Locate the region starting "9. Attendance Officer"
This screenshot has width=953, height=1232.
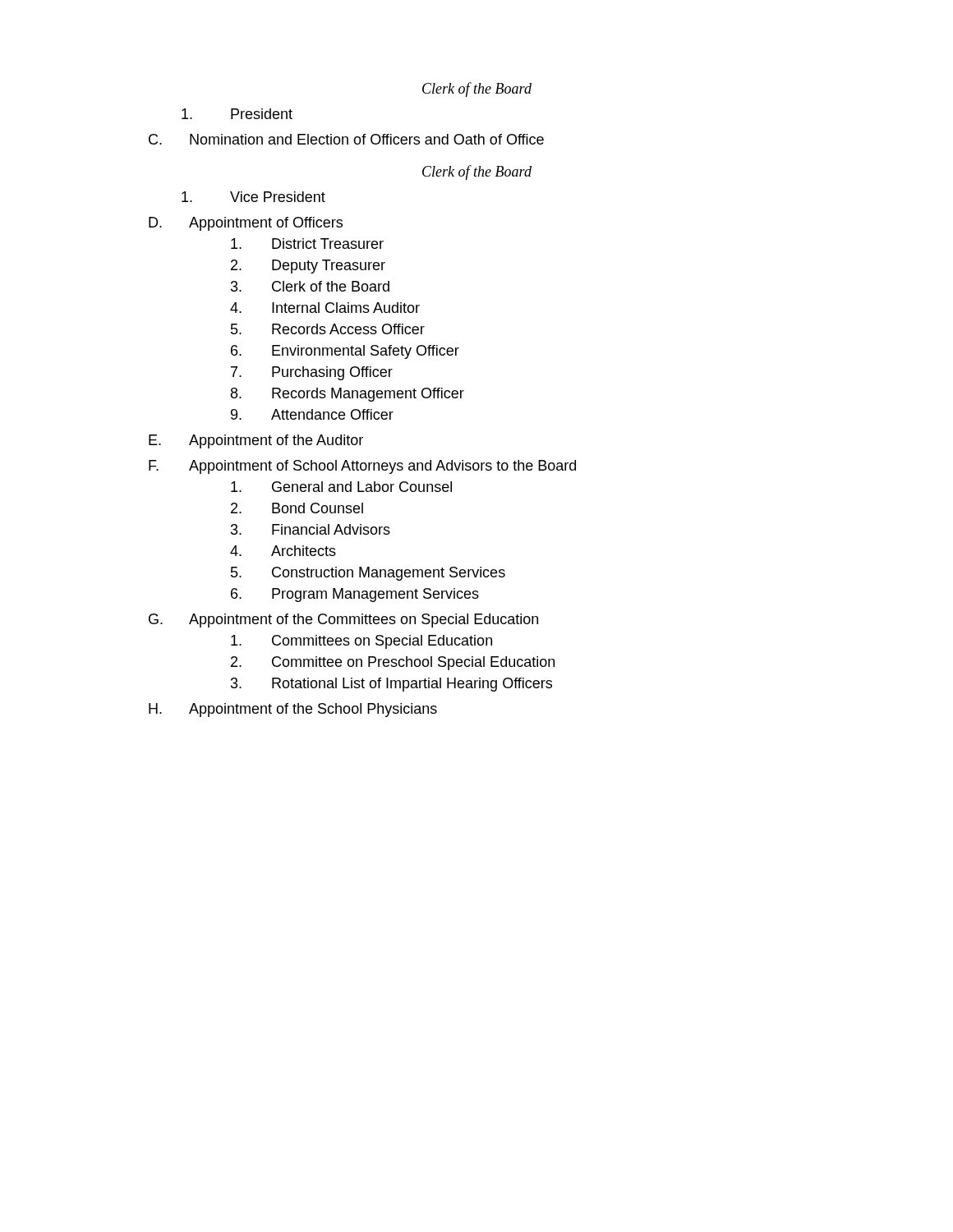[x=312, y=415]
